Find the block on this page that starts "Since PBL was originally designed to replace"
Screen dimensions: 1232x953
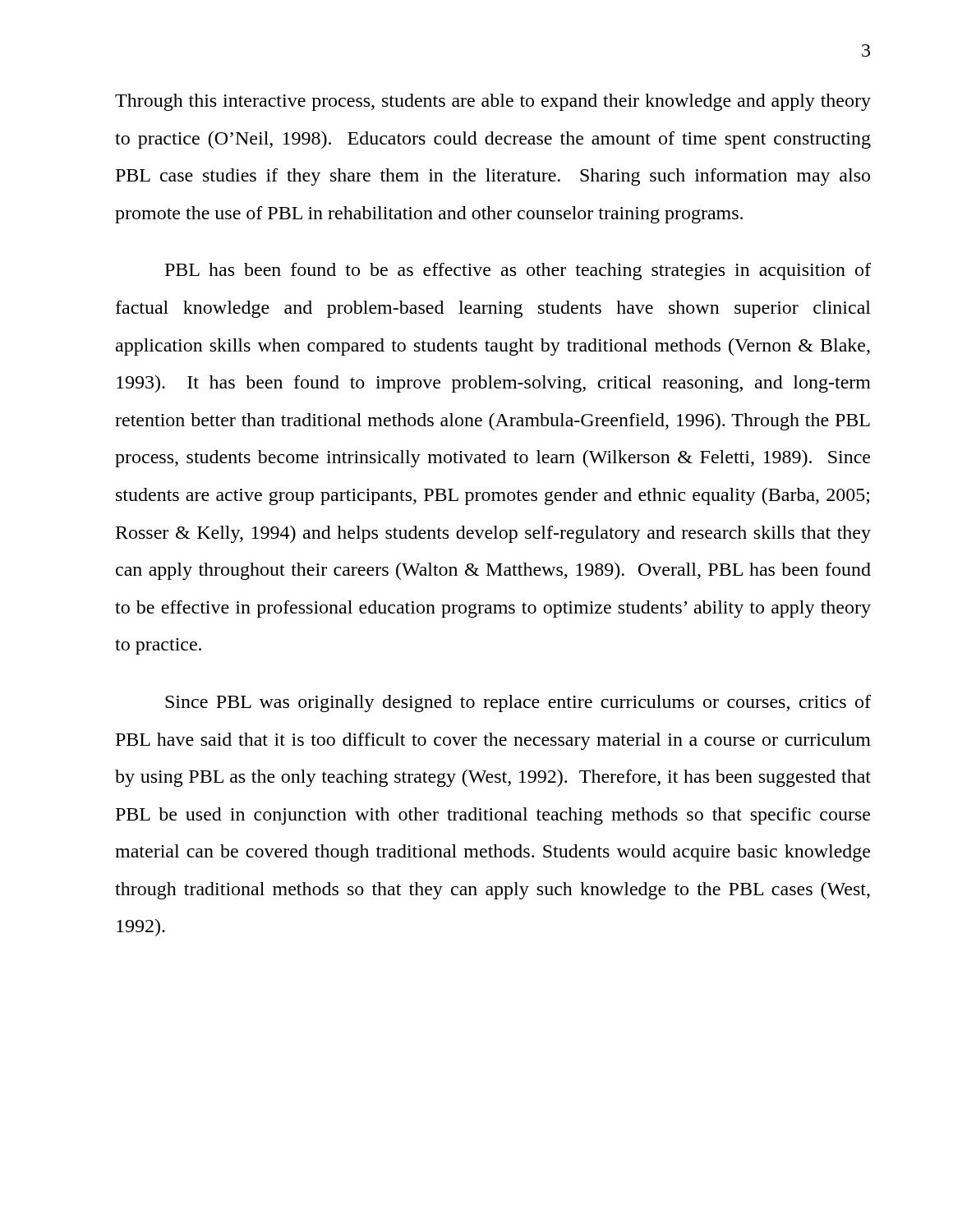493,814
